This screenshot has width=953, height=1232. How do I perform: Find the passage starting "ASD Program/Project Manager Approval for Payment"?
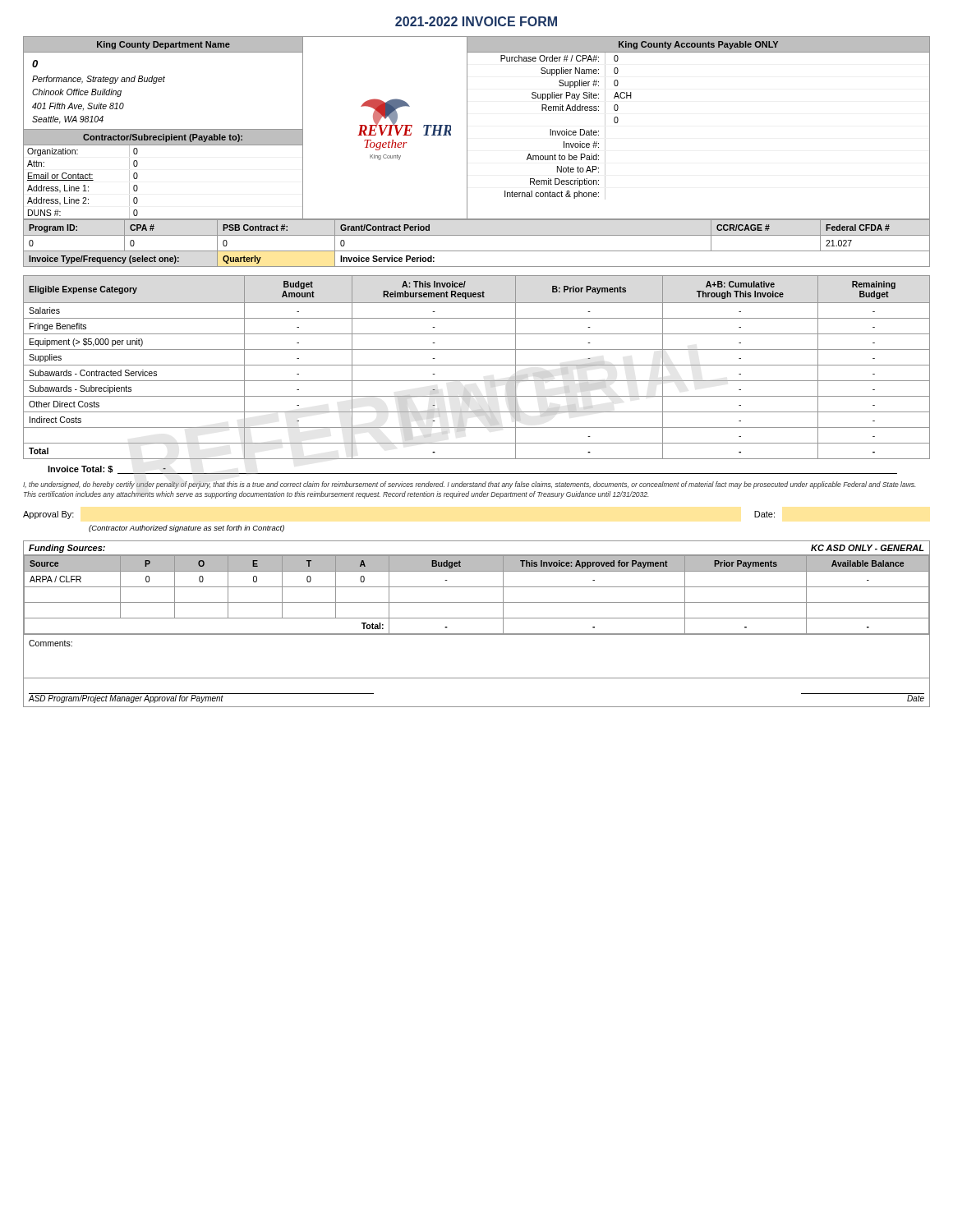tap(201, 698)
